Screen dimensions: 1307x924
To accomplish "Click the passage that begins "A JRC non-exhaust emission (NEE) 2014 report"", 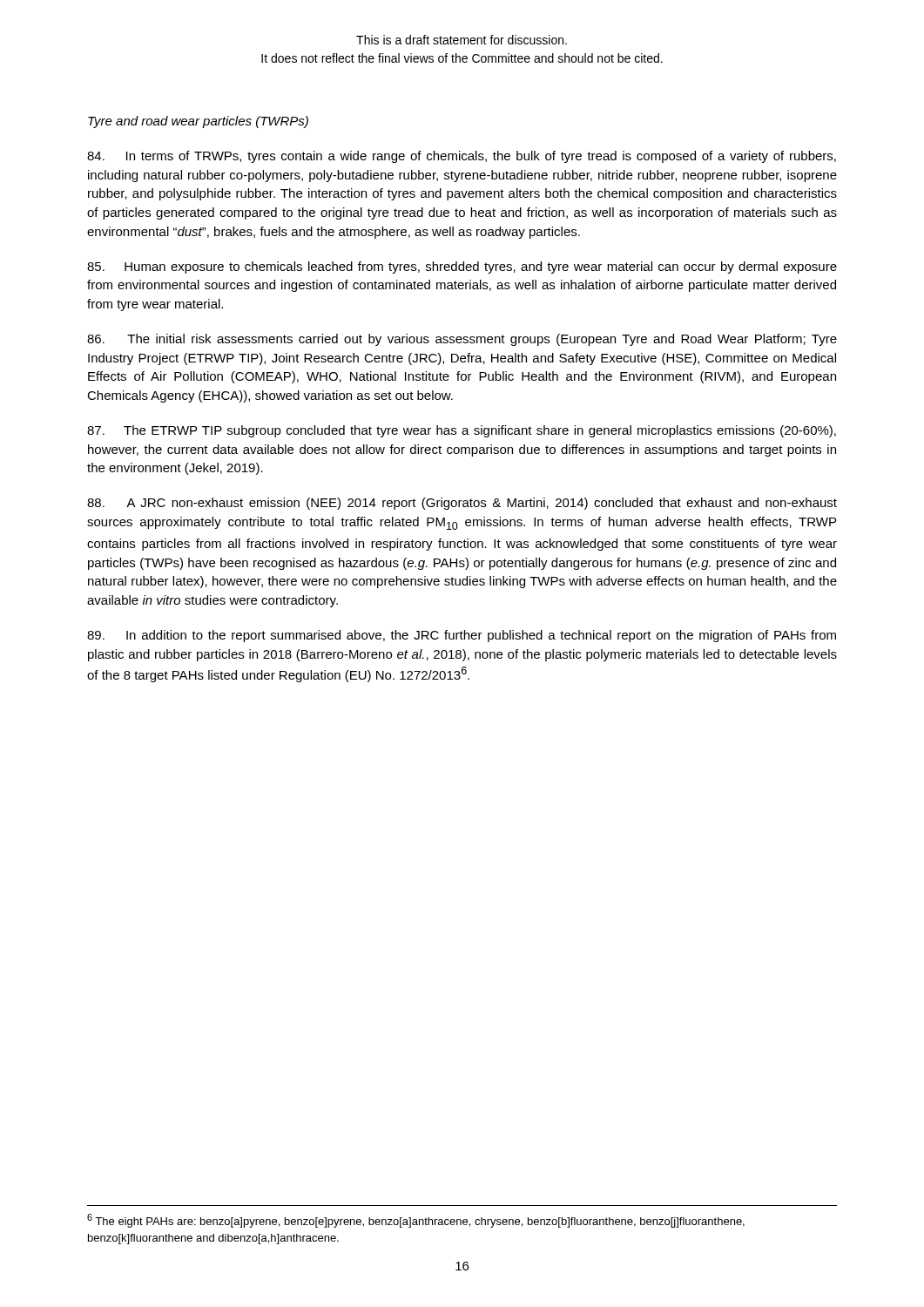I will [x=462, y=551].
